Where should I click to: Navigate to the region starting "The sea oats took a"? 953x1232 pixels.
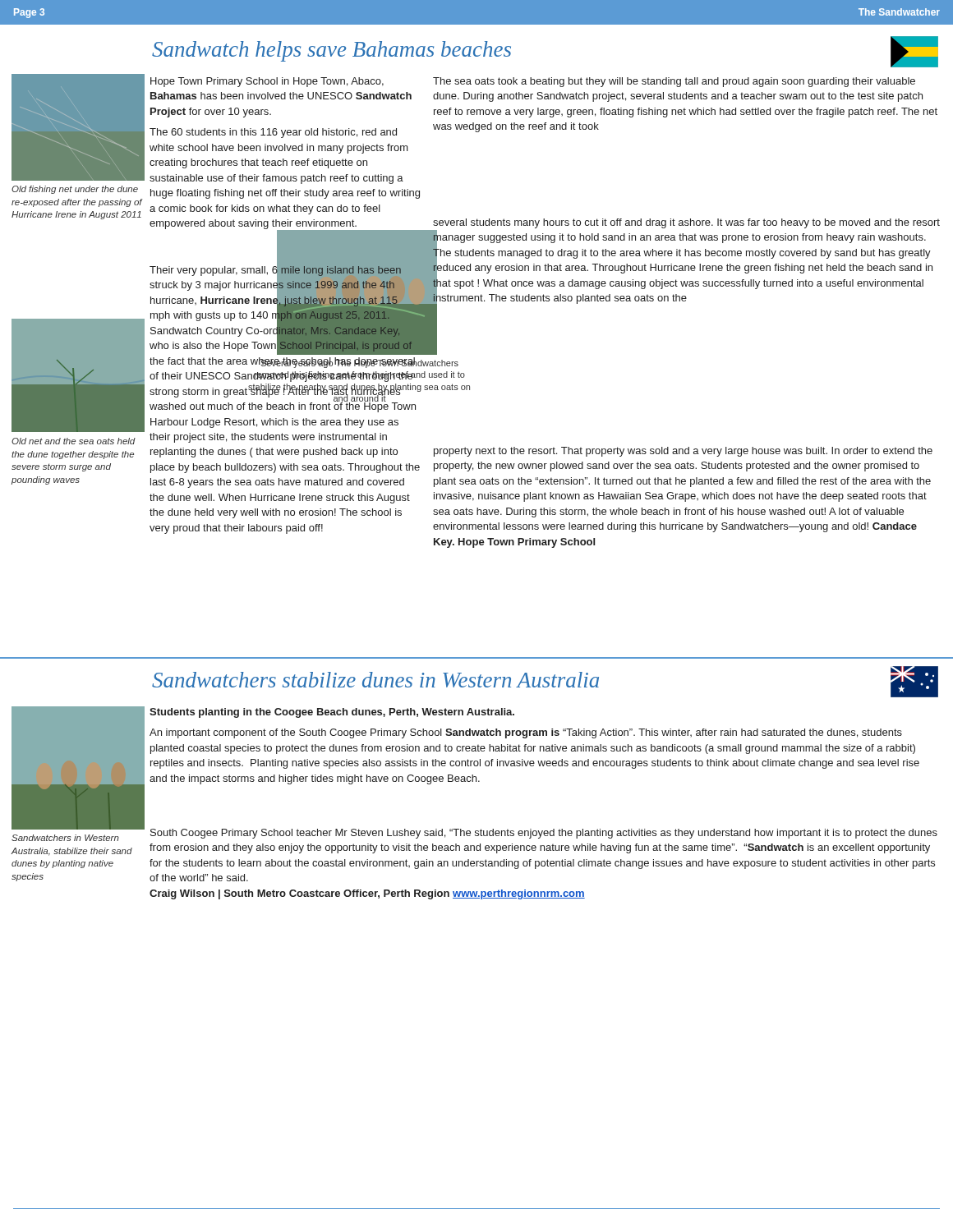[x=686, y=104]
